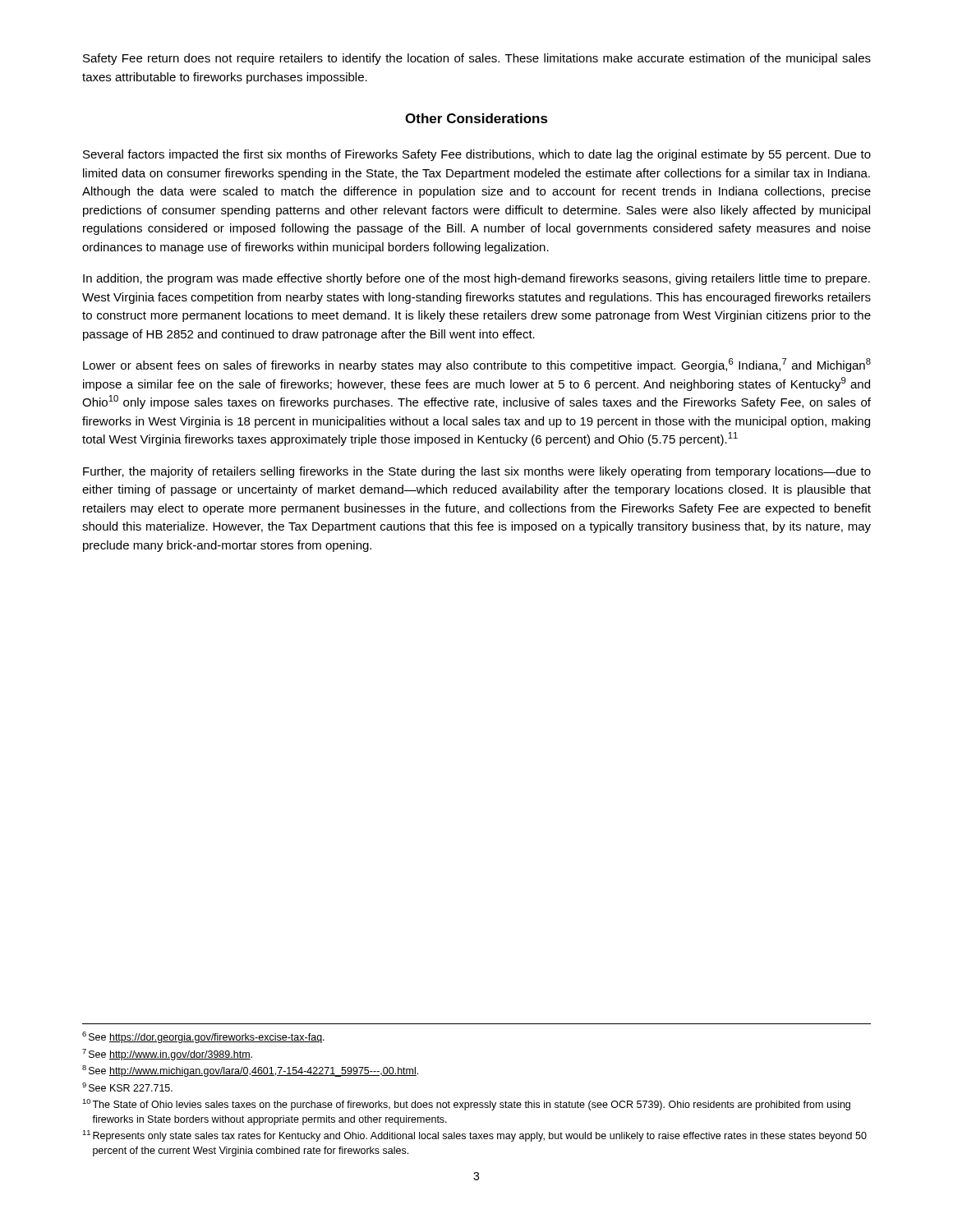
Task: Point to the element starting "Other Considerations"
Action: pyautogui.click(x=476, y=119)
